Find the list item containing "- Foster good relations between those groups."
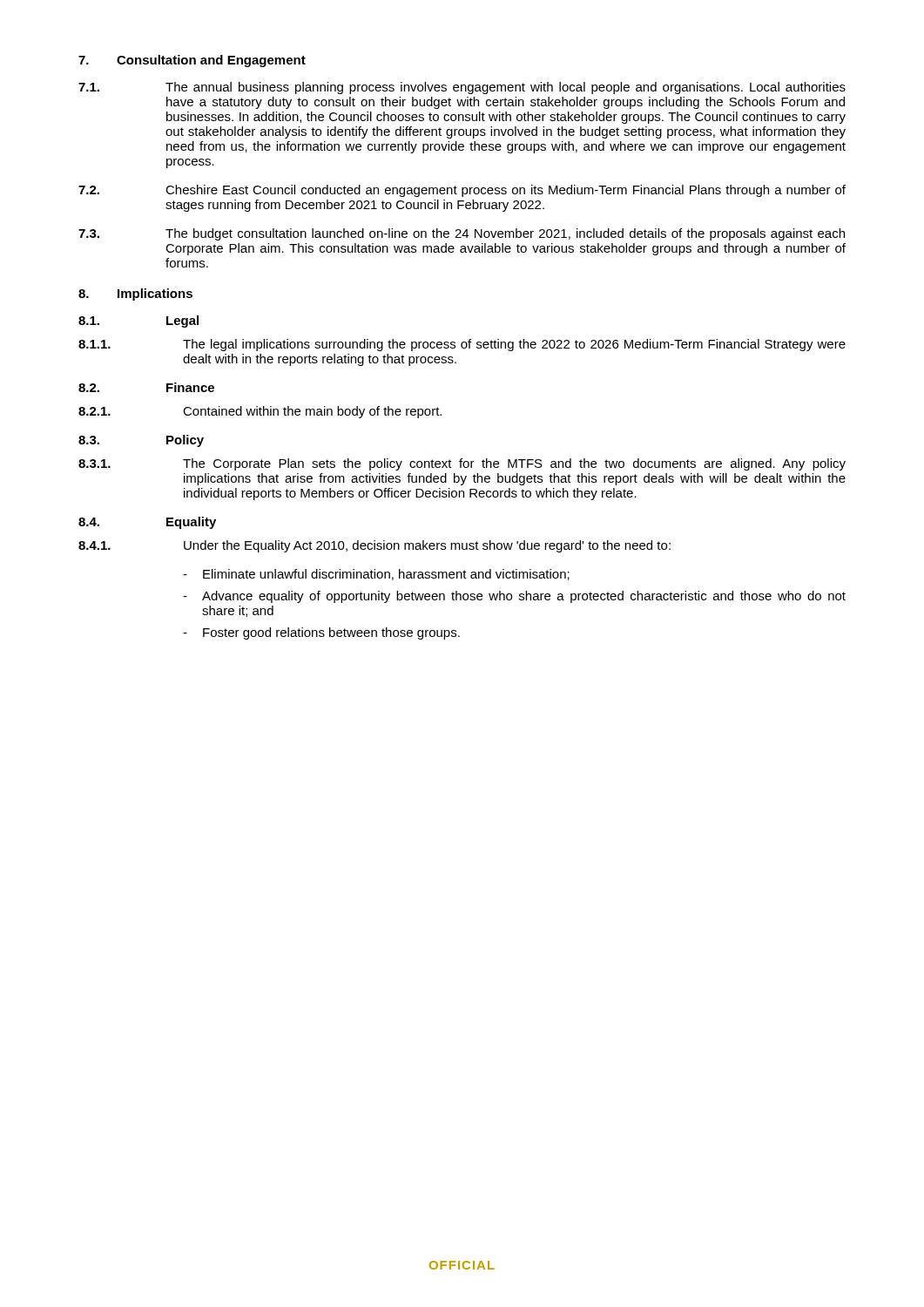Viewport: 924px width, 1307px height. pyautogui.click(x=321, y=633)
